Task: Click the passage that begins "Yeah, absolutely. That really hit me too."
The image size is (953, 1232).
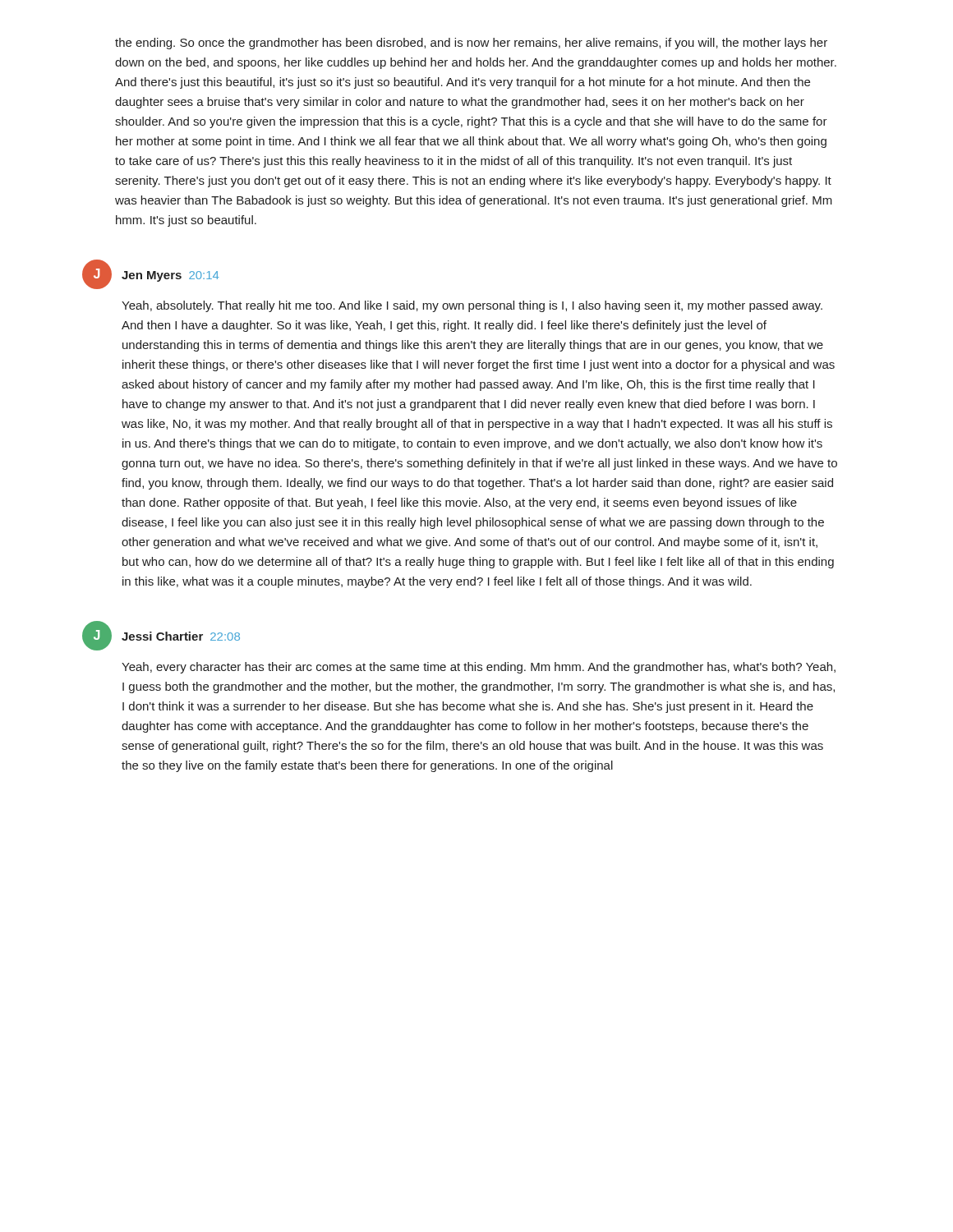Action: click(x=480, y=443)
